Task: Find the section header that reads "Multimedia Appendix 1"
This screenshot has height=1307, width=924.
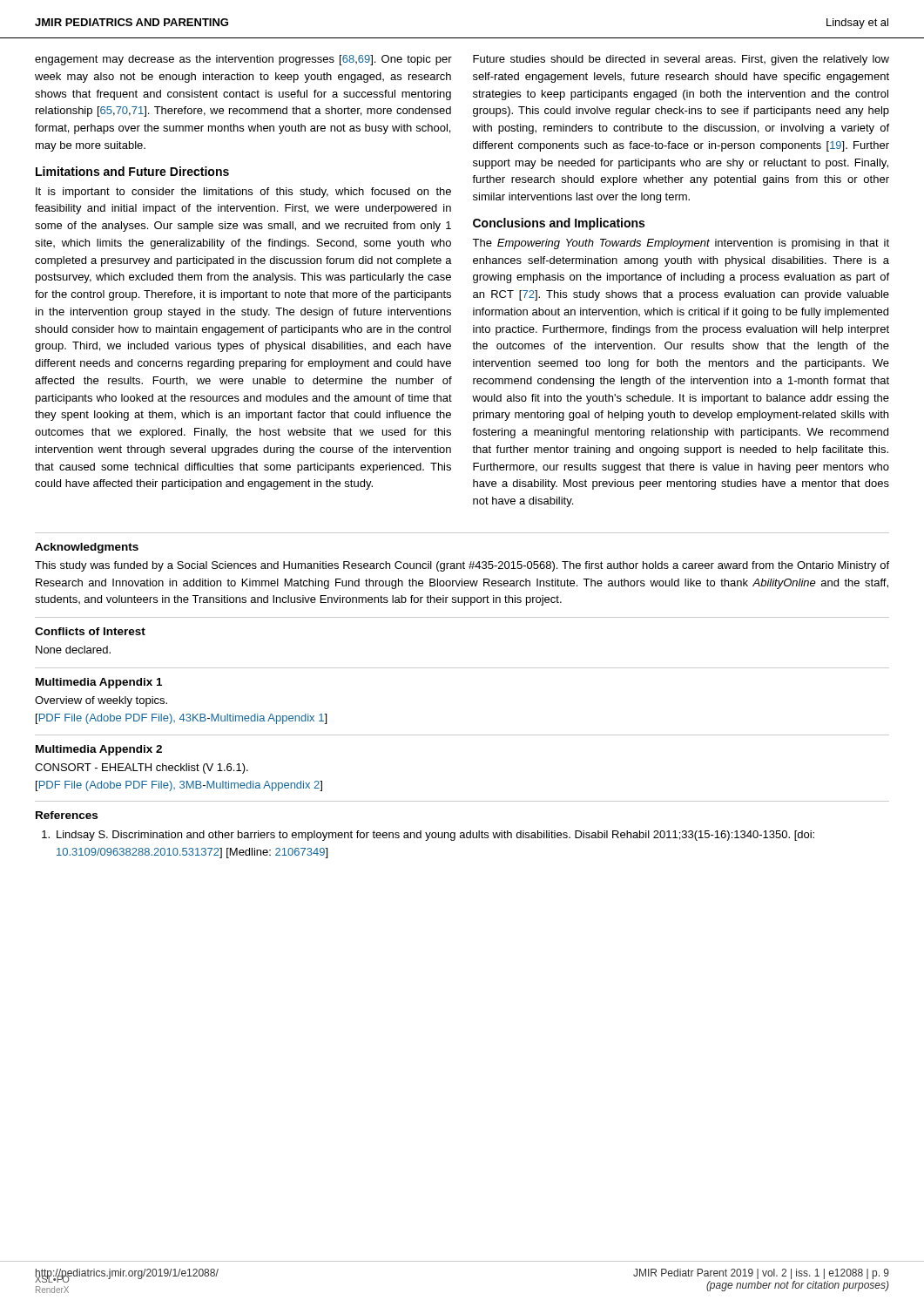Action: click(99, 682)
